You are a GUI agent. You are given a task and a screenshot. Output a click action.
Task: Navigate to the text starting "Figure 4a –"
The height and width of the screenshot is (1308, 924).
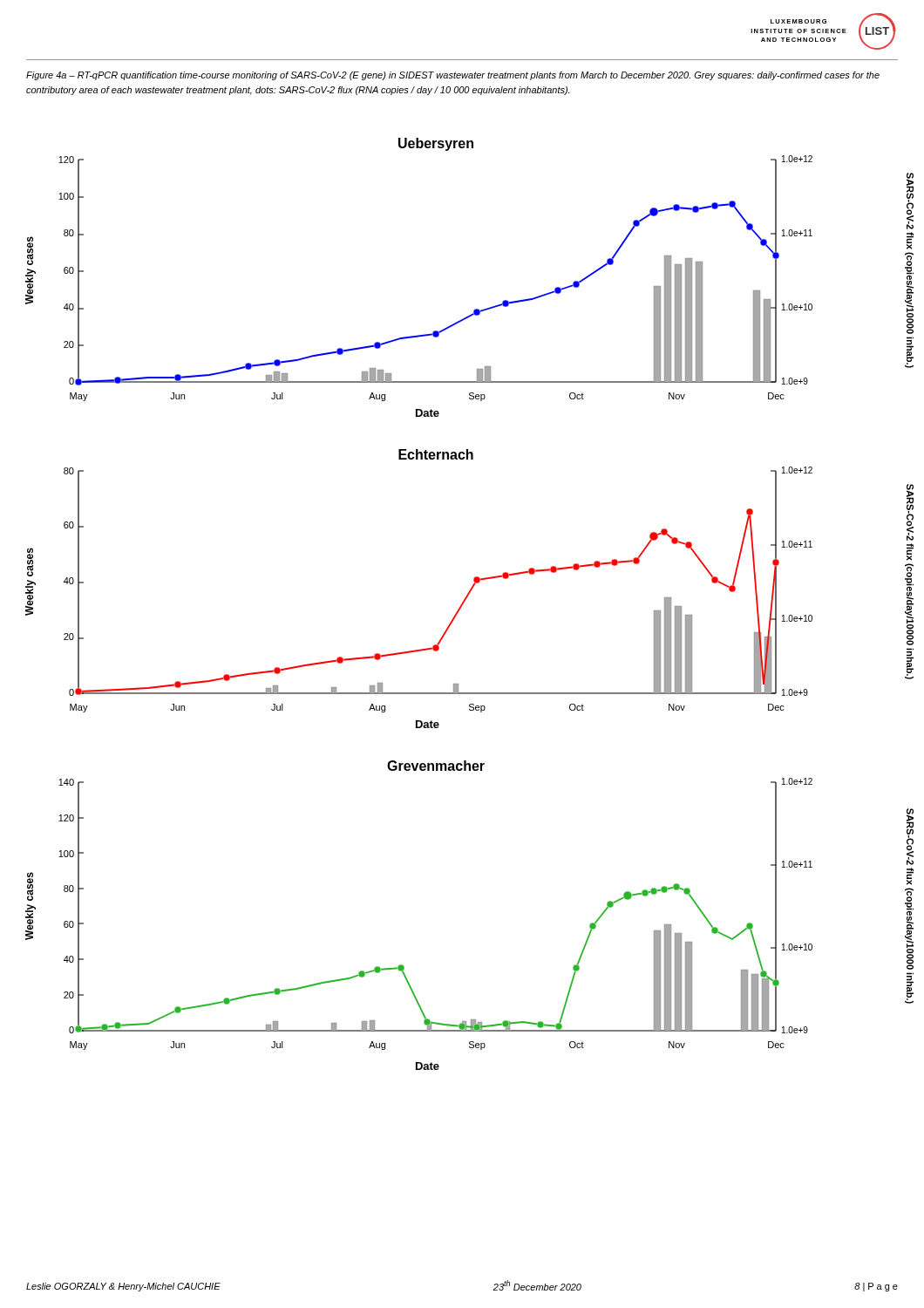tap(453, 82)
